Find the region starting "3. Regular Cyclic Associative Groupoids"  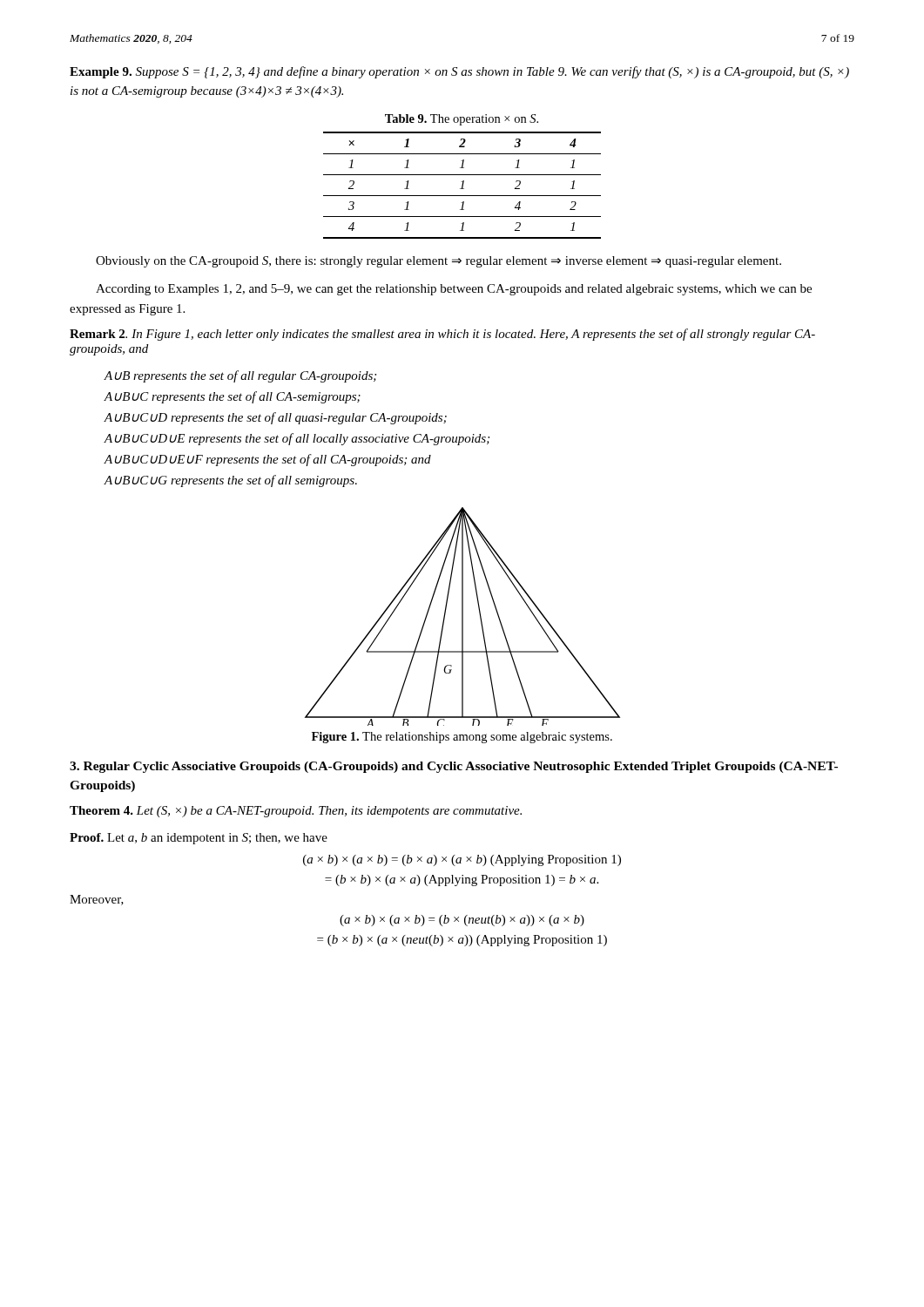click(454, 775)
